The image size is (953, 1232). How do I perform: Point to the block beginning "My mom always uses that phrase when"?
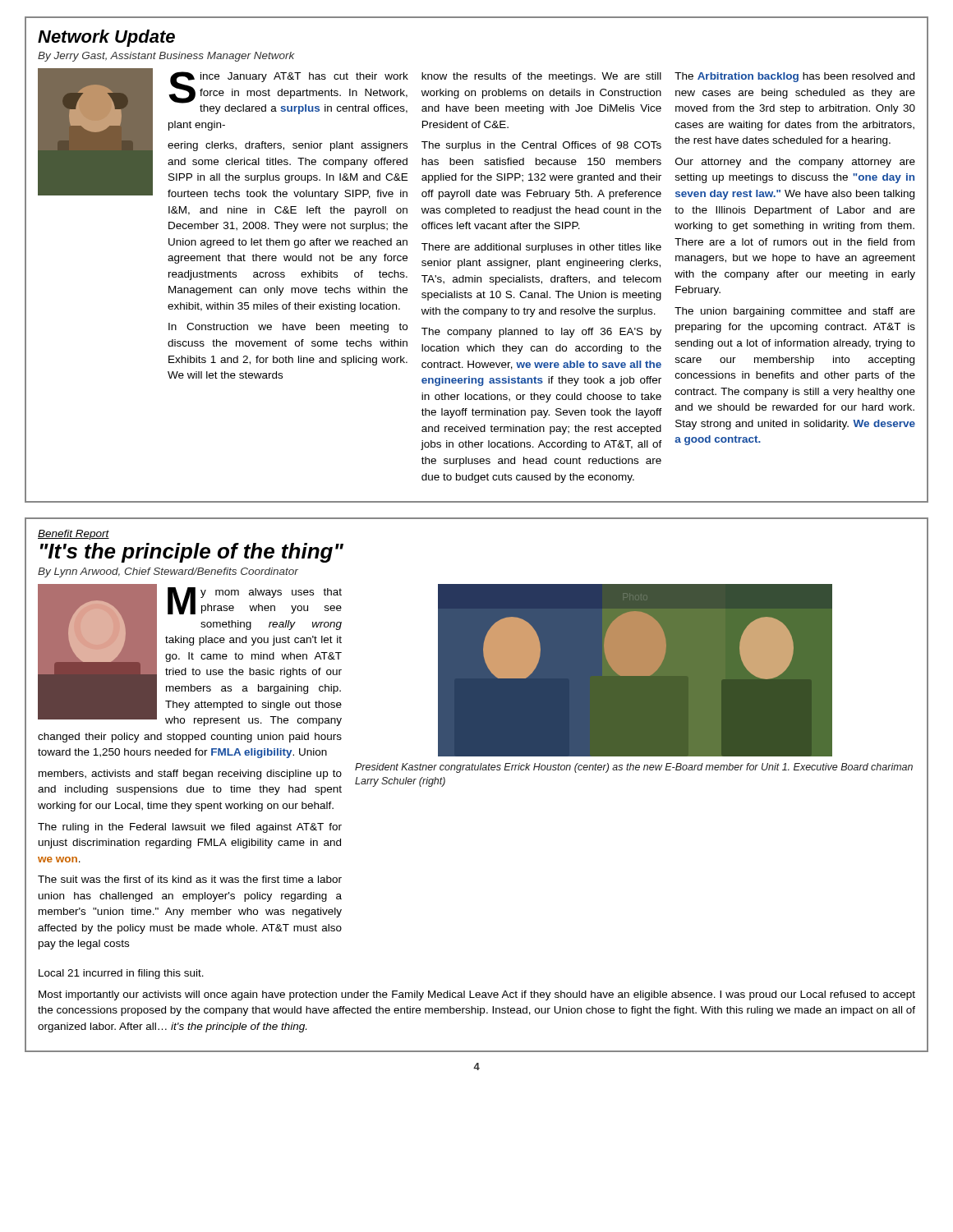coord(190,768)
